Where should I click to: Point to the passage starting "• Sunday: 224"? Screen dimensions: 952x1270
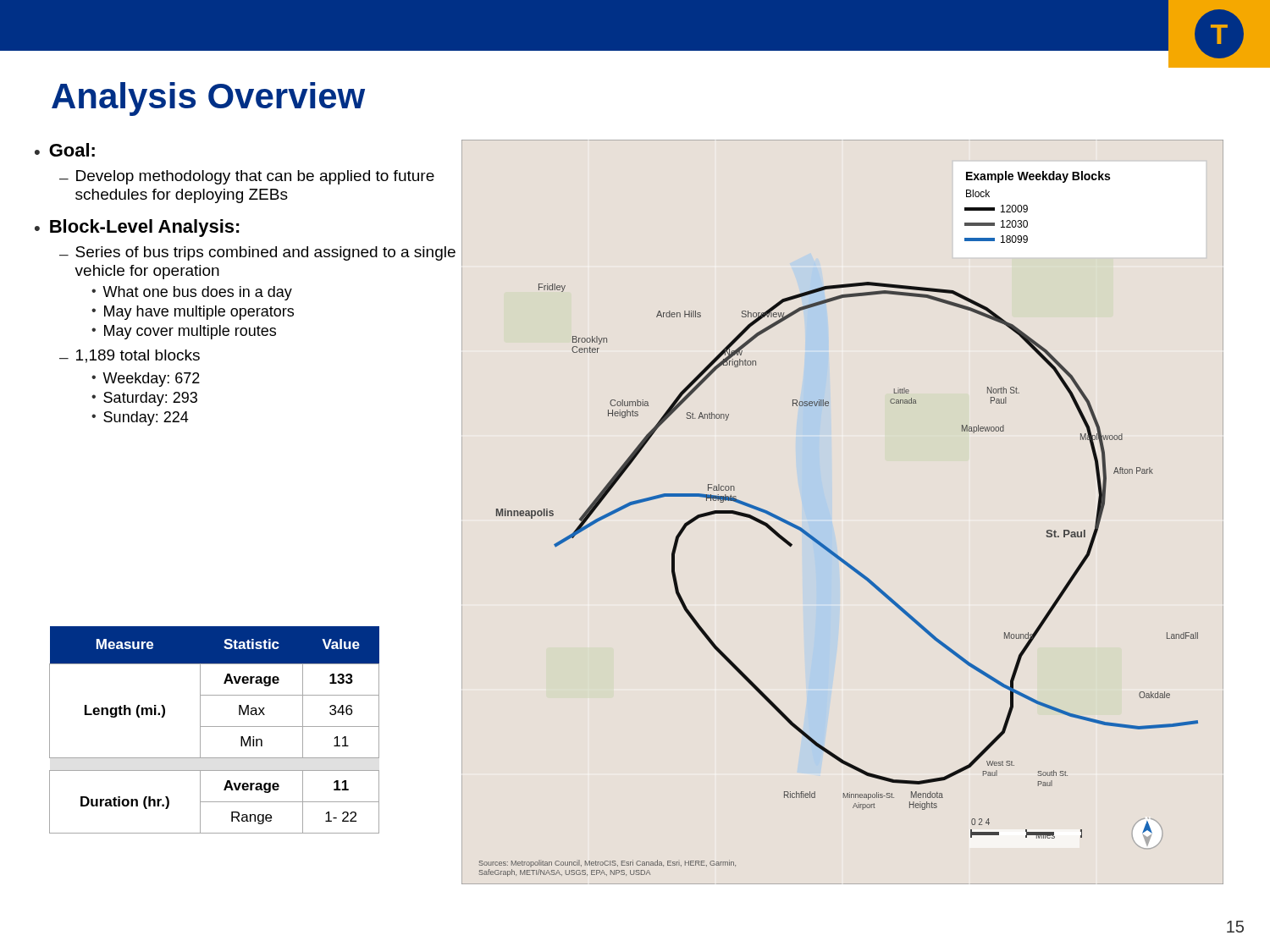tap(140, 418)
